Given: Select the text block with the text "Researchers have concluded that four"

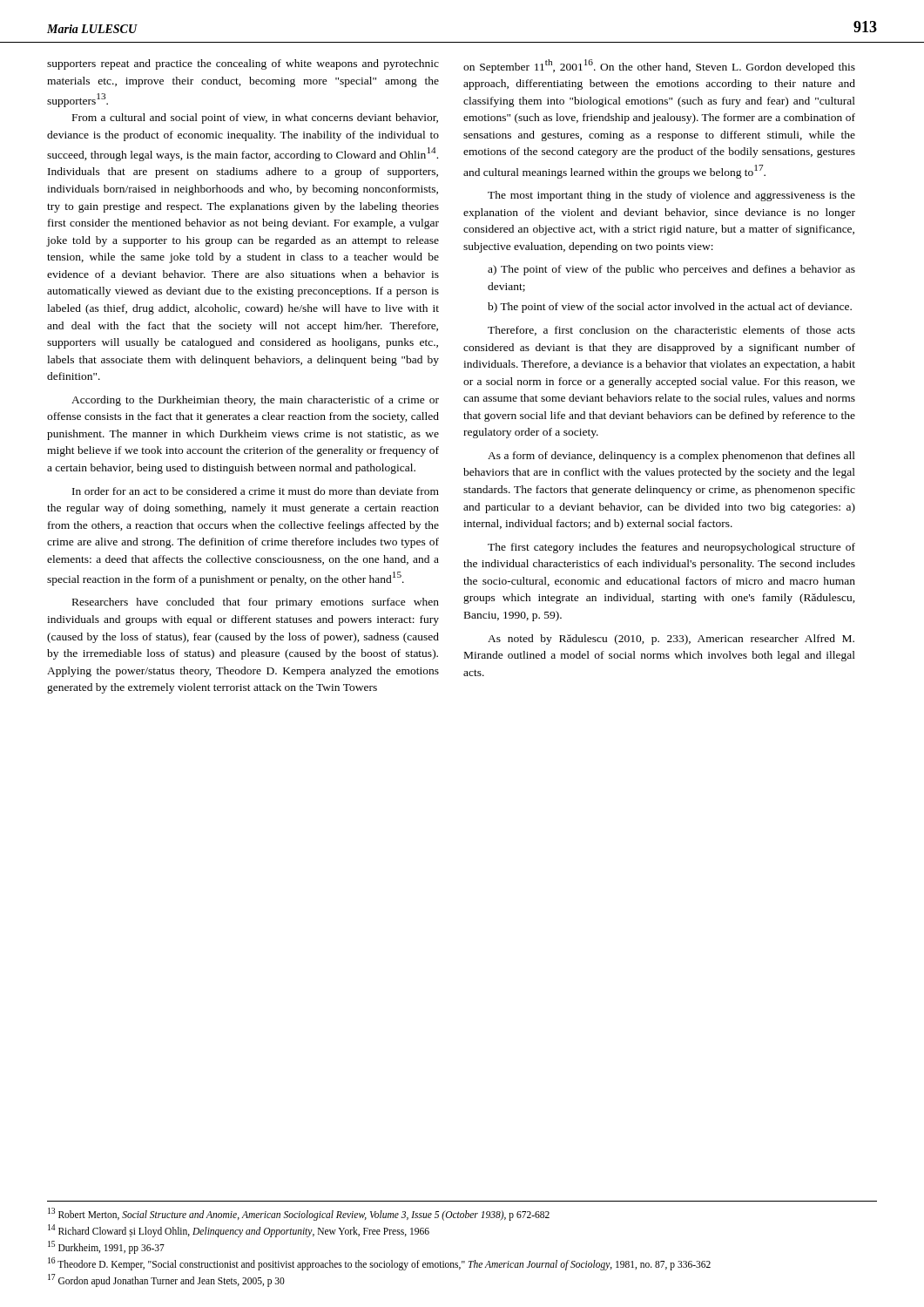Looking at the screenshot, I should pyautogui.click(x=243, y=645).
